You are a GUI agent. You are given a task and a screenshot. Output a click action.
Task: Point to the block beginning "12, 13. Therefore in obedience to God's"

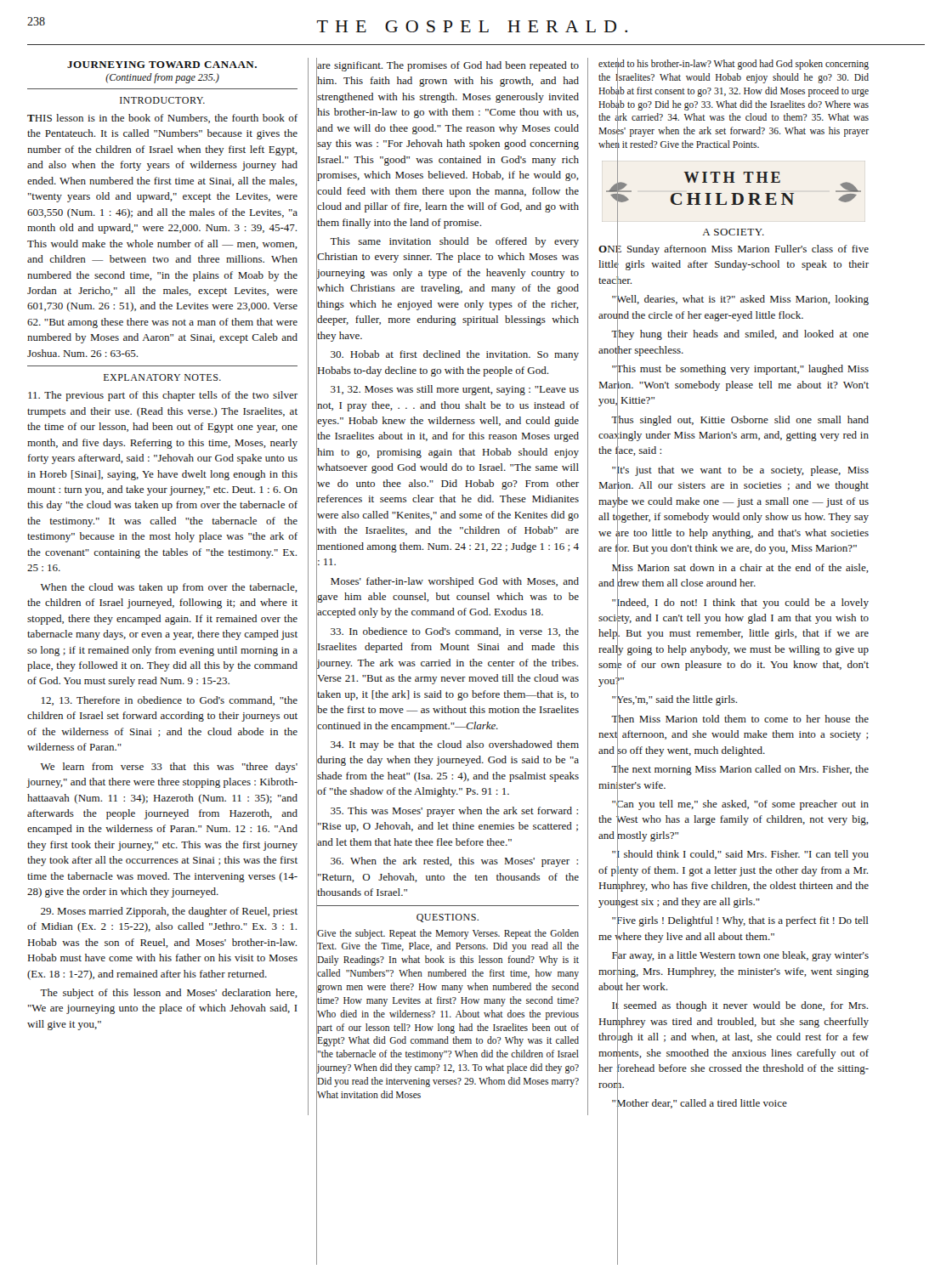(162, 724)
